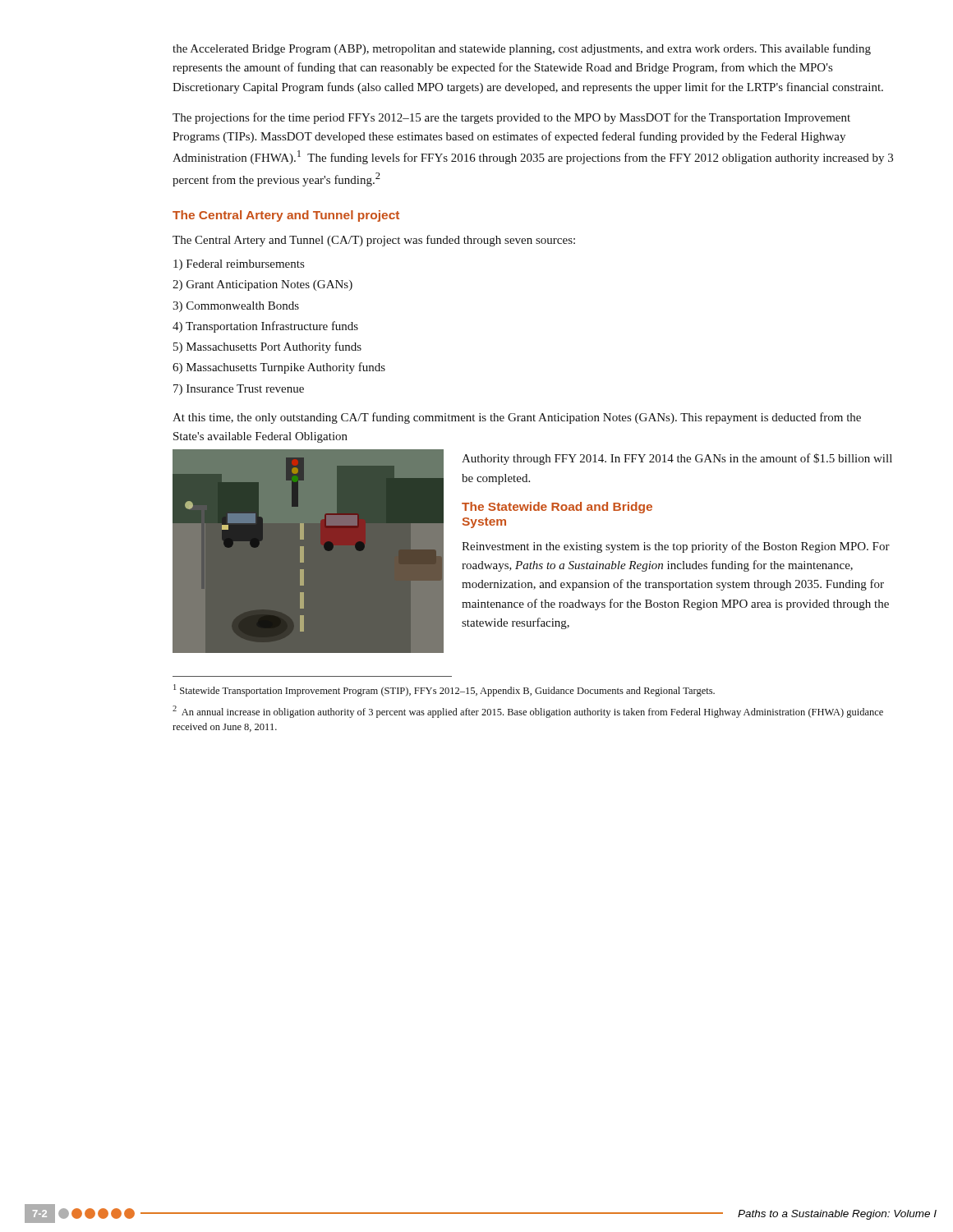Navigate to the passage starting "7) Insurance Trust revenue"
Screen dimensions: 1232x953
[238, 388]
